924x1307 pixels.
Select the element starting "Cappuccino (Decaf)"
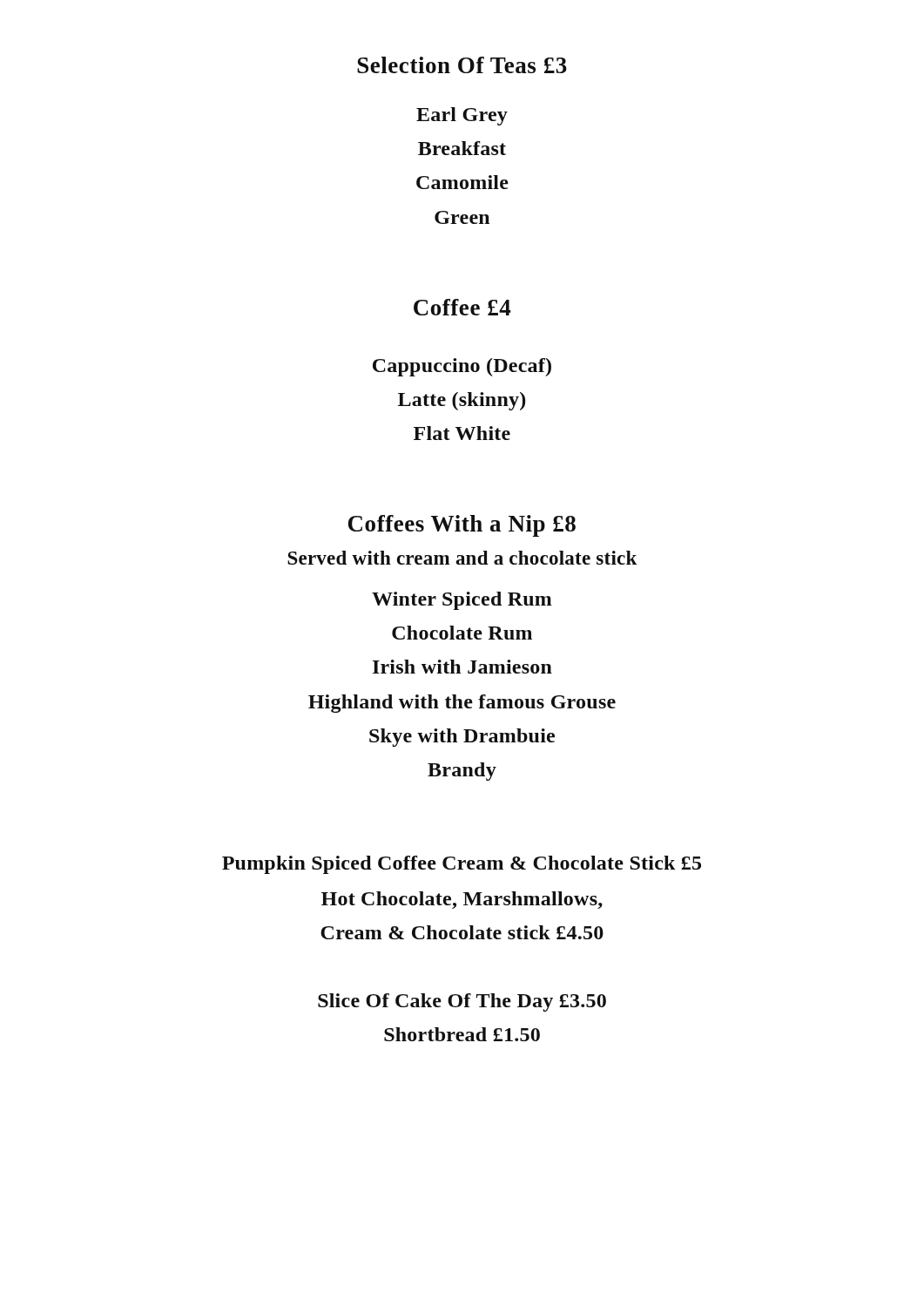[462, 365]
